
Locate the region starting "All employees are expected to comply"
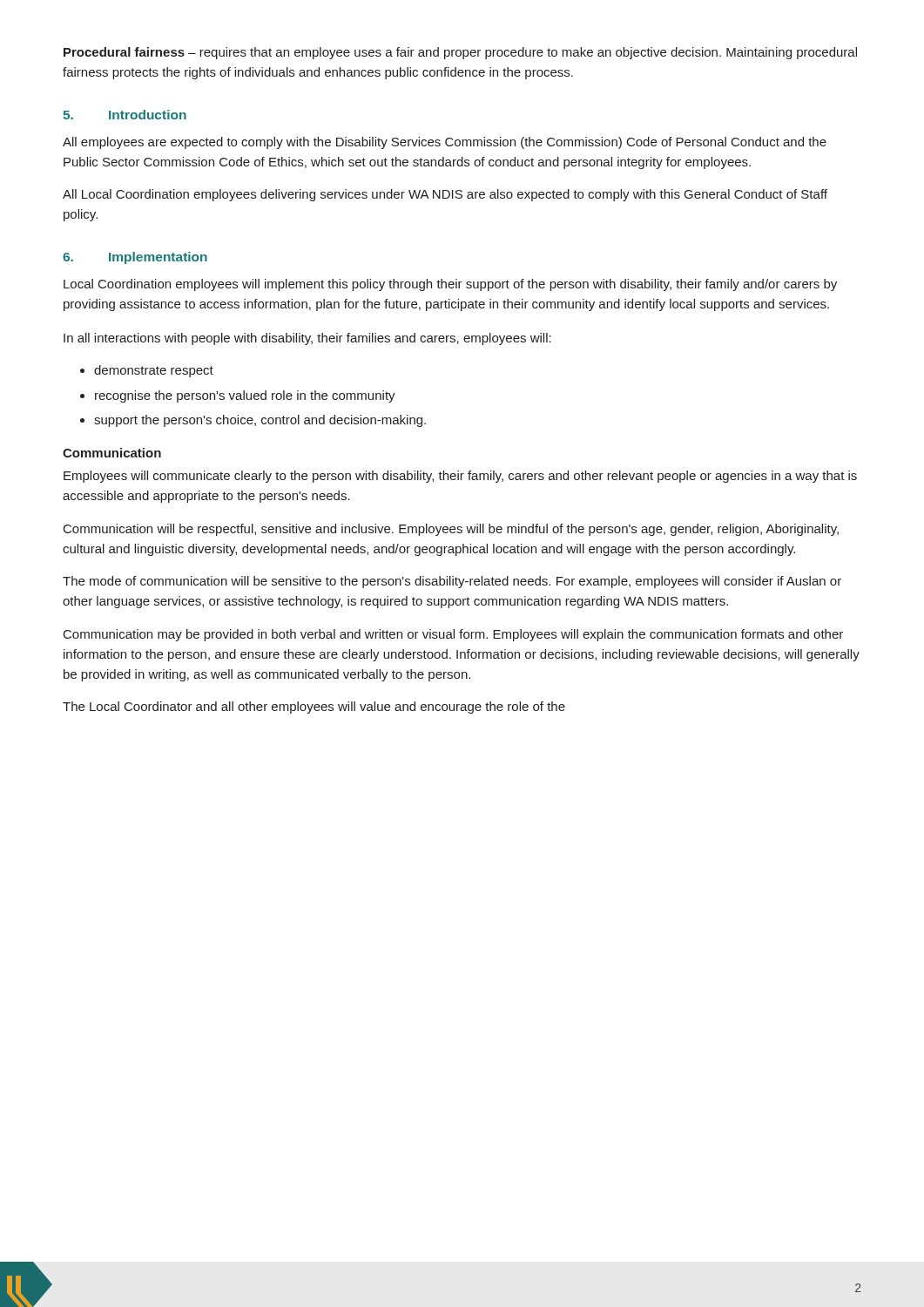click(462, 151)
